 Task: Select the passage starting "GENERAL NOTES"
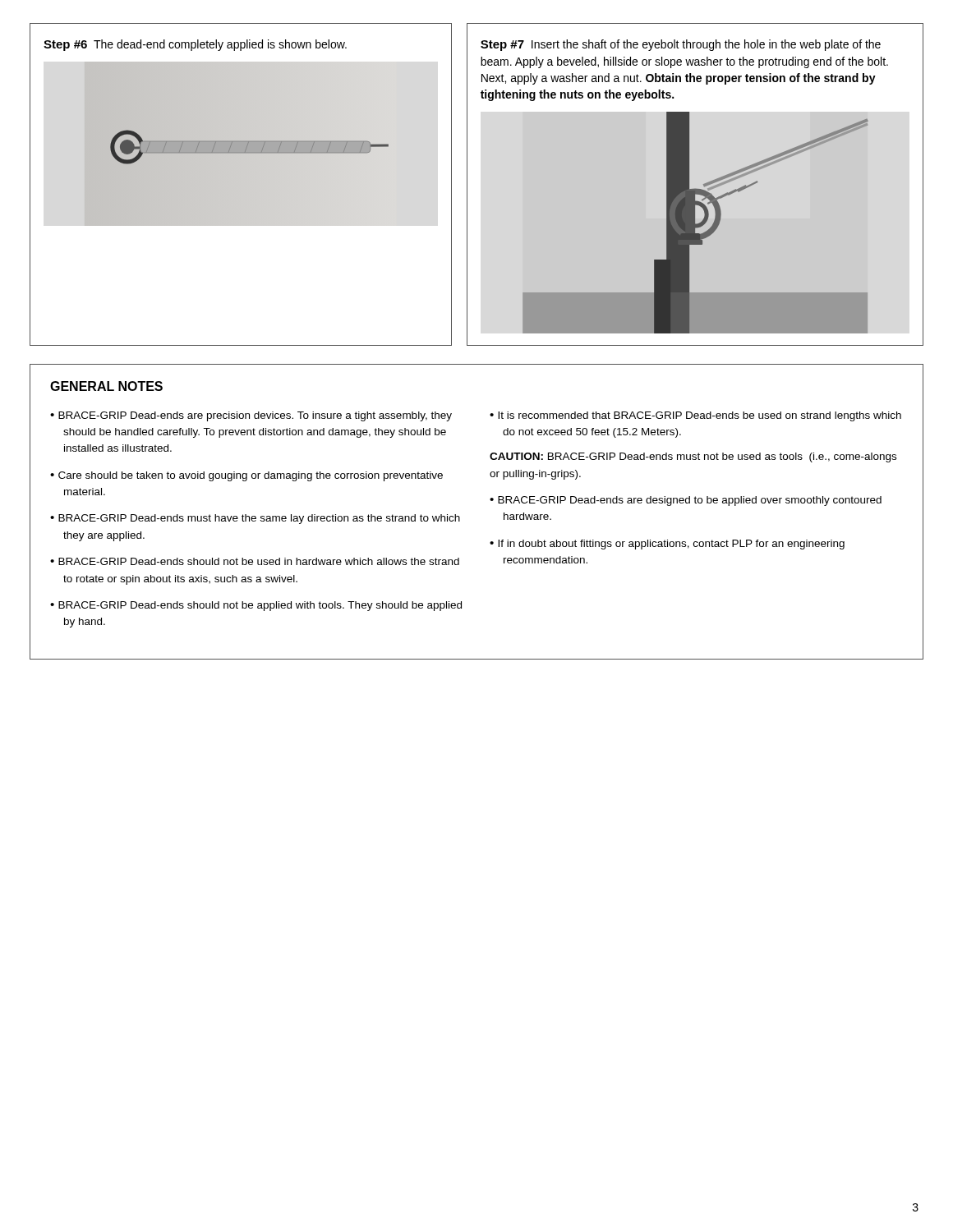point(107,386)
